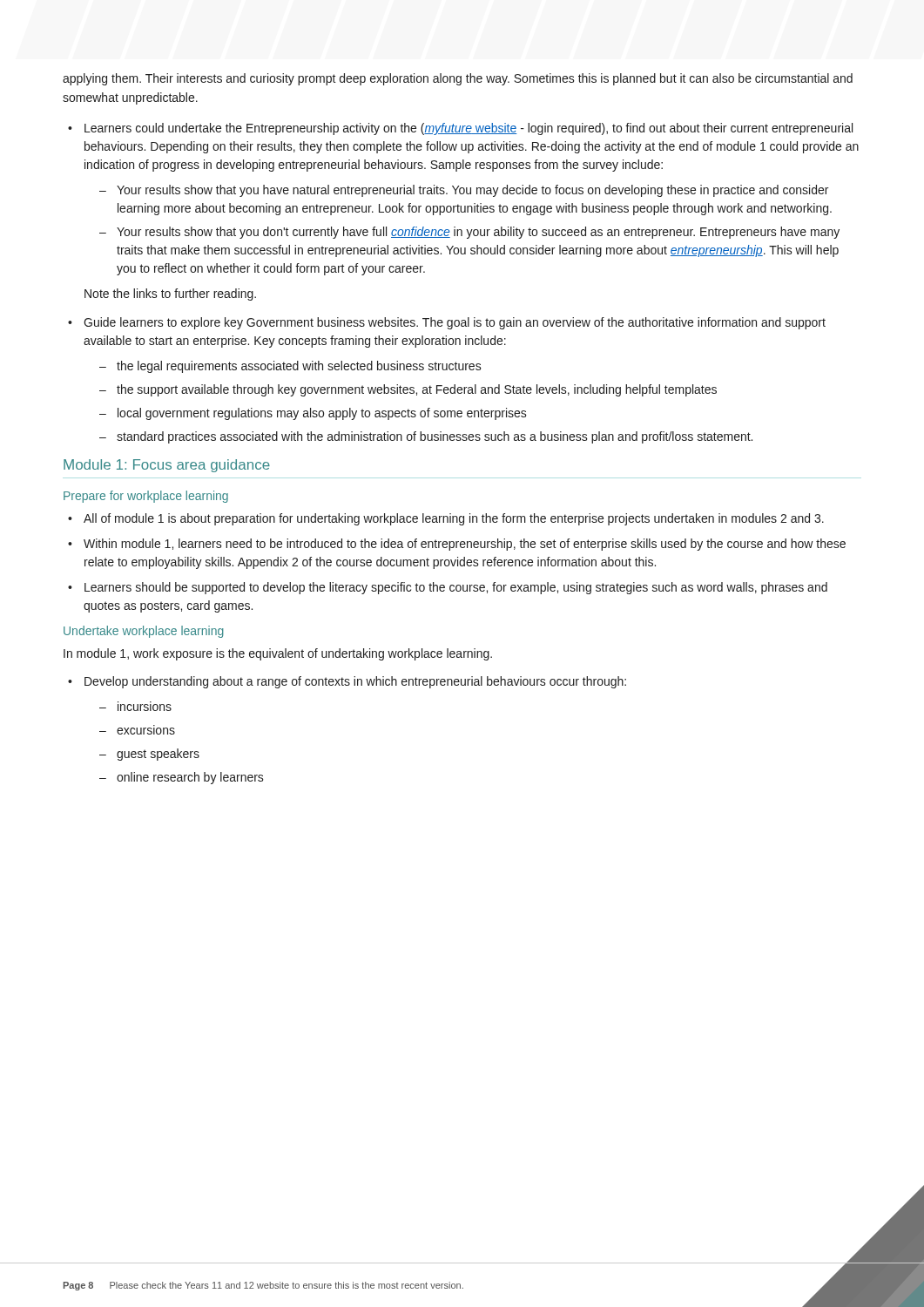The image size is (924, 1307).
Task: Locate the text block starting "Within module 1,"
Action: click(x=465, y=553)
